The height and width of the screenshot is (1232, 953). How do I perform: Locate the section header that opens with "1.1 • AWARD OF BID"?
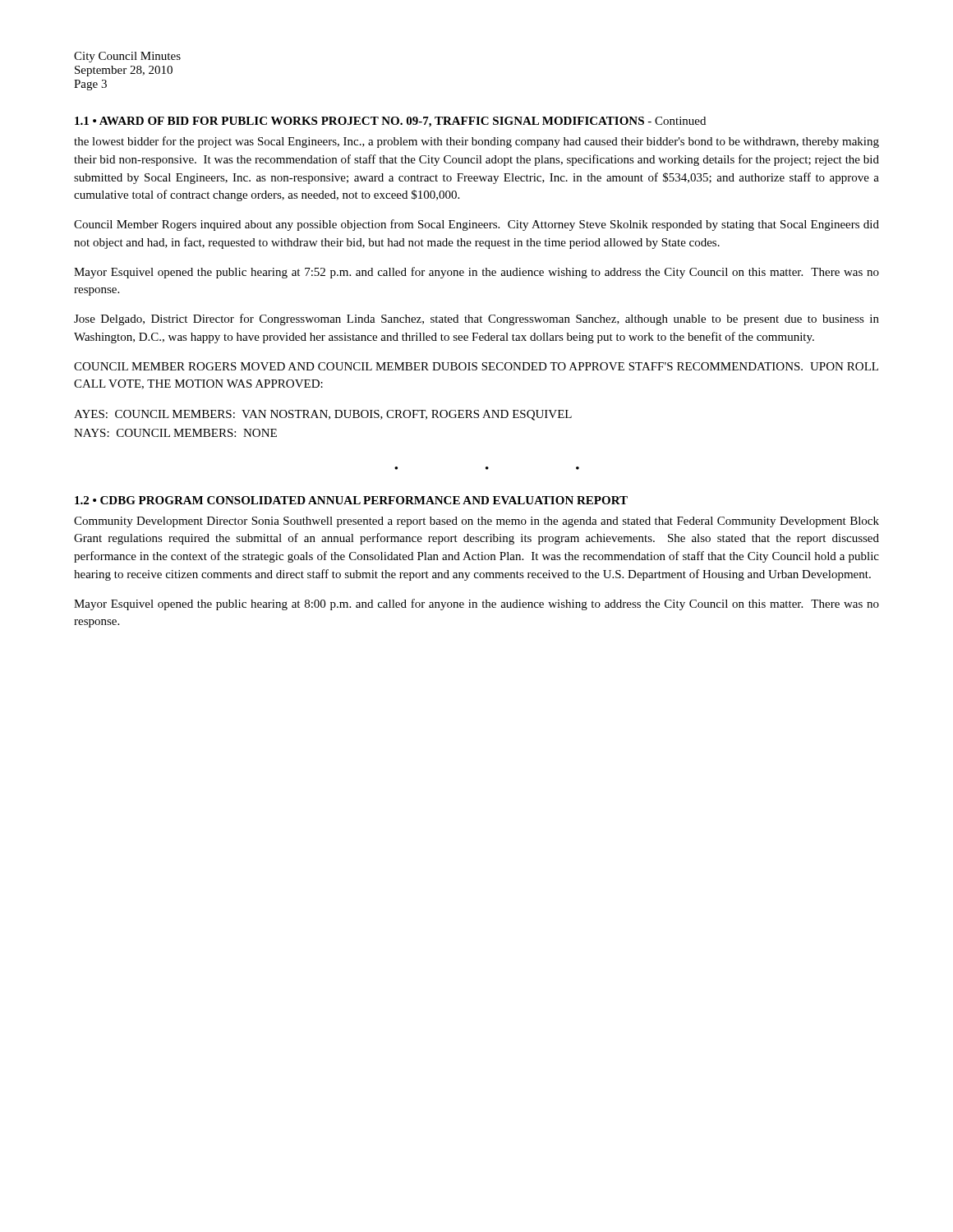click(390, 121)
